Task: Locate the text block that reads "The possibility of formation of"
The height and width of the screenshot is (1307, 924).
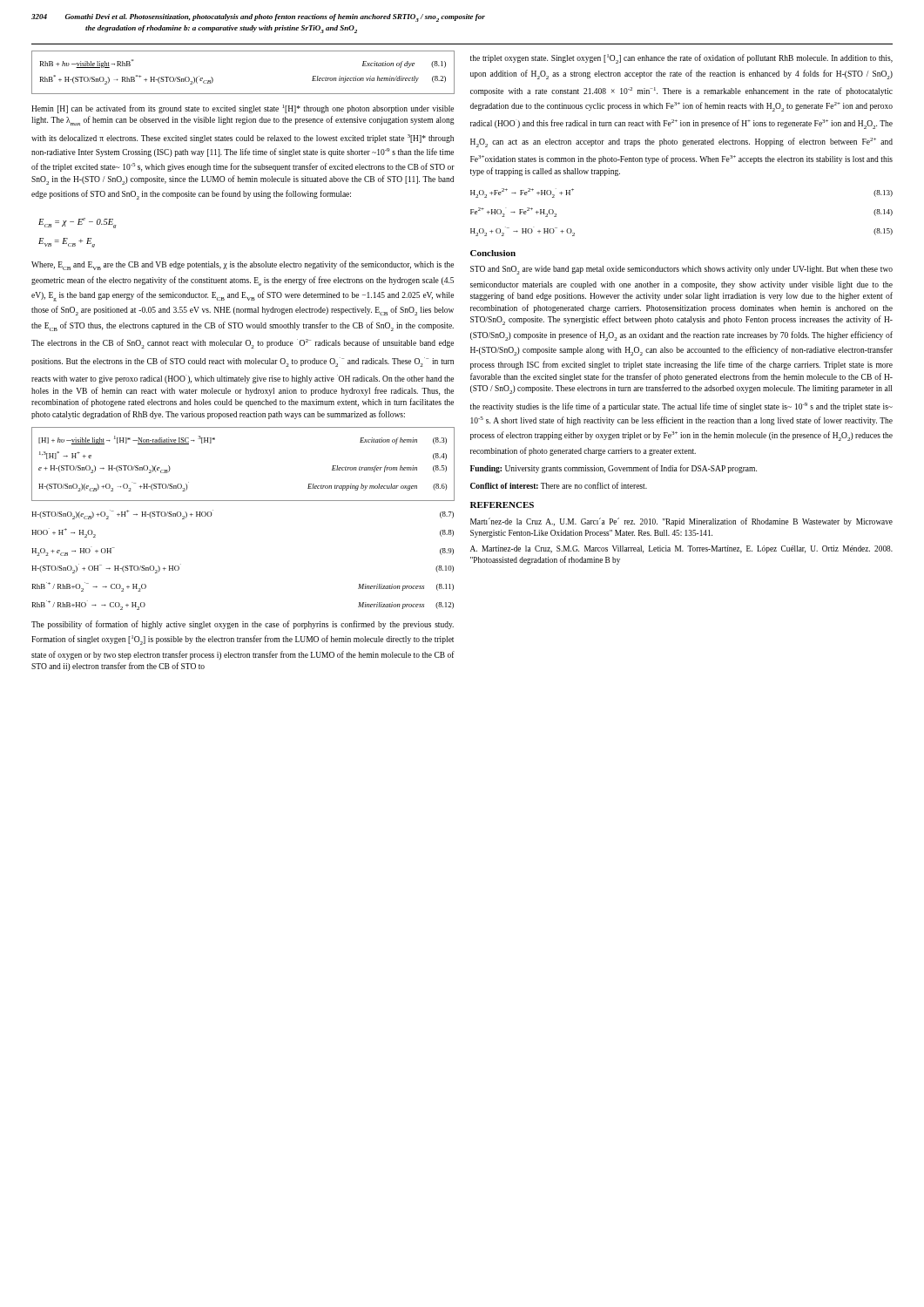Action: coord(243,646)
